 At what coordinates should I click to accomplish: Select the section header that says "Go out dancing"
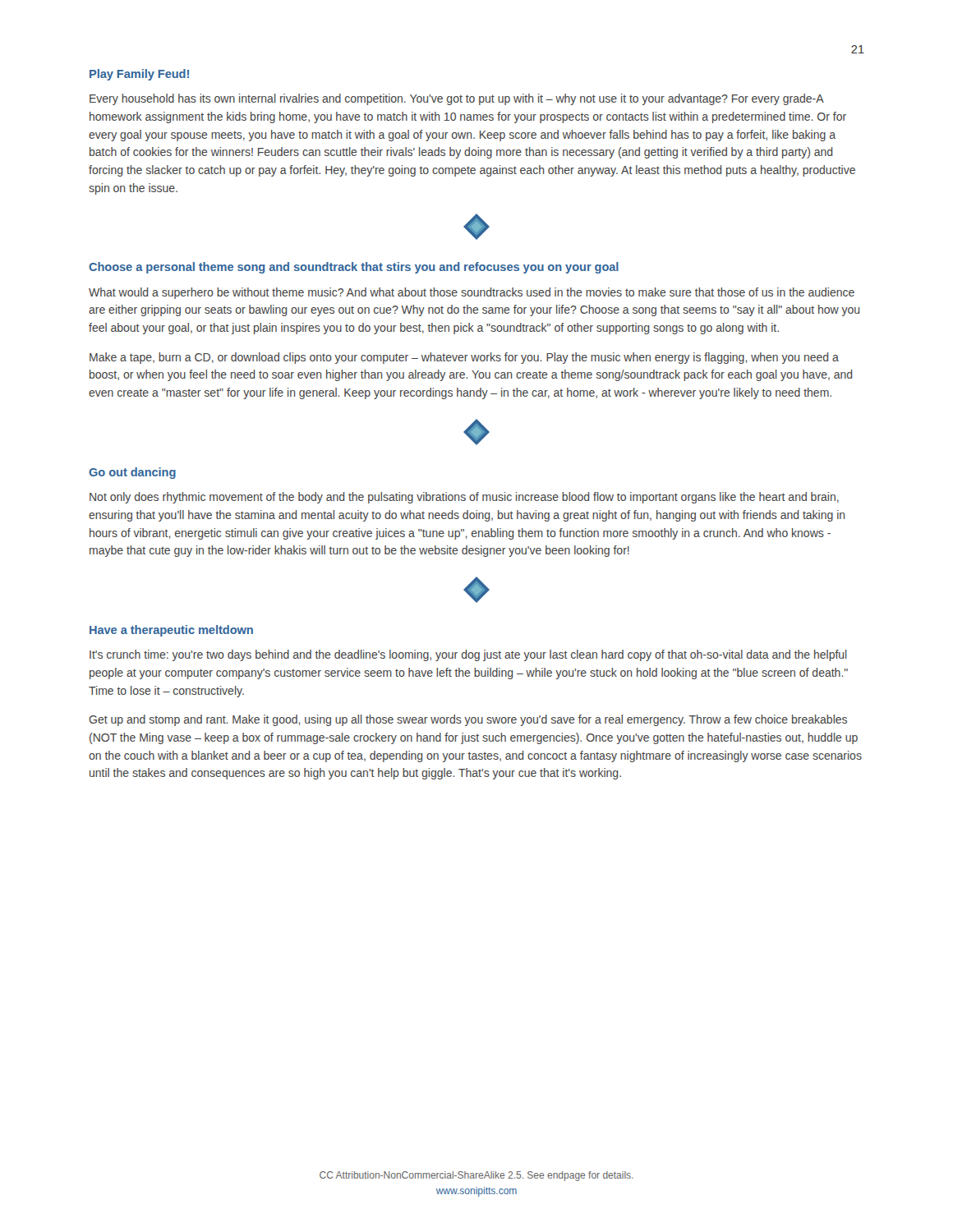pos(132,472)
